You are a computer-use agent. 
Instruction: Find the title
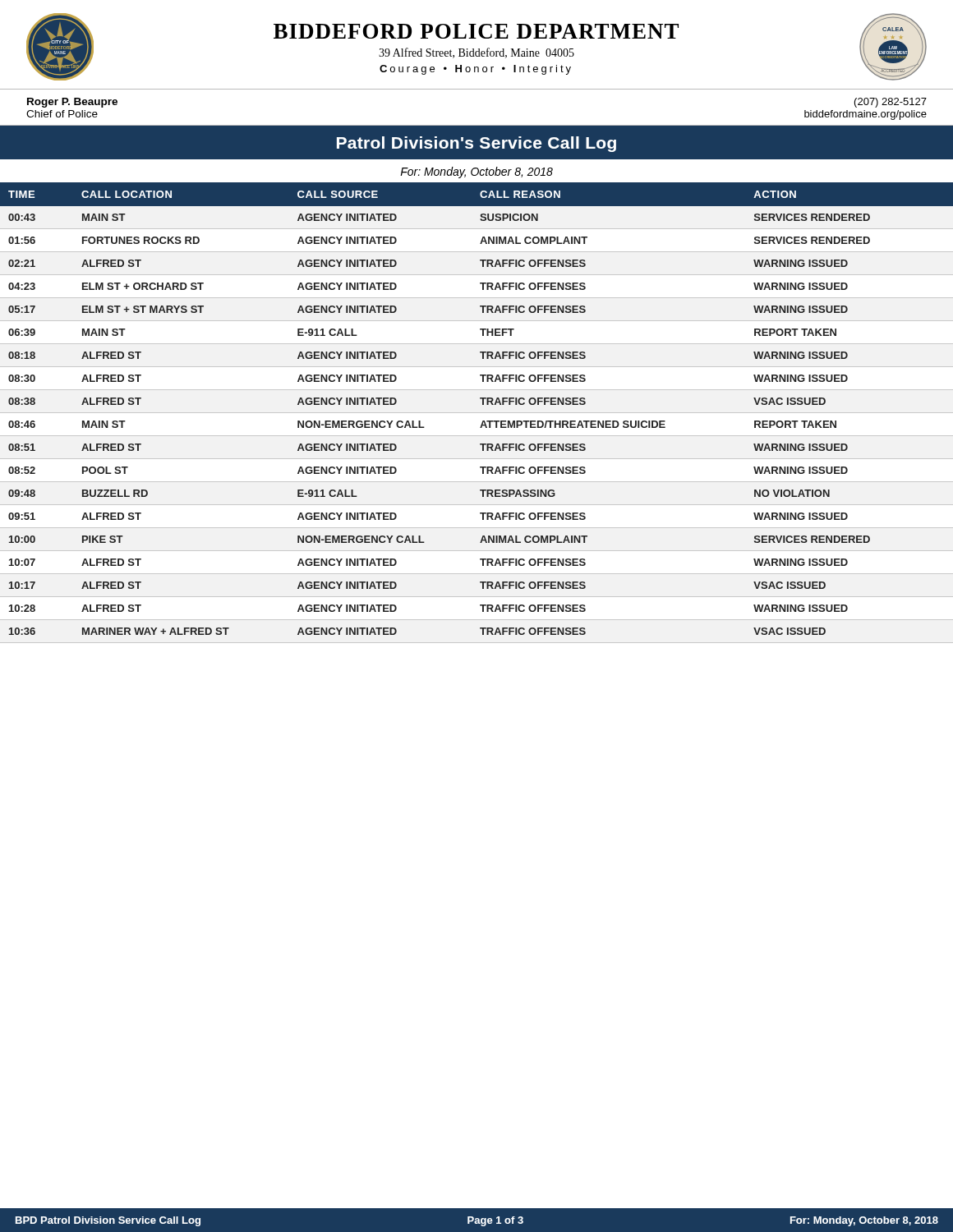tap(476, 142)
